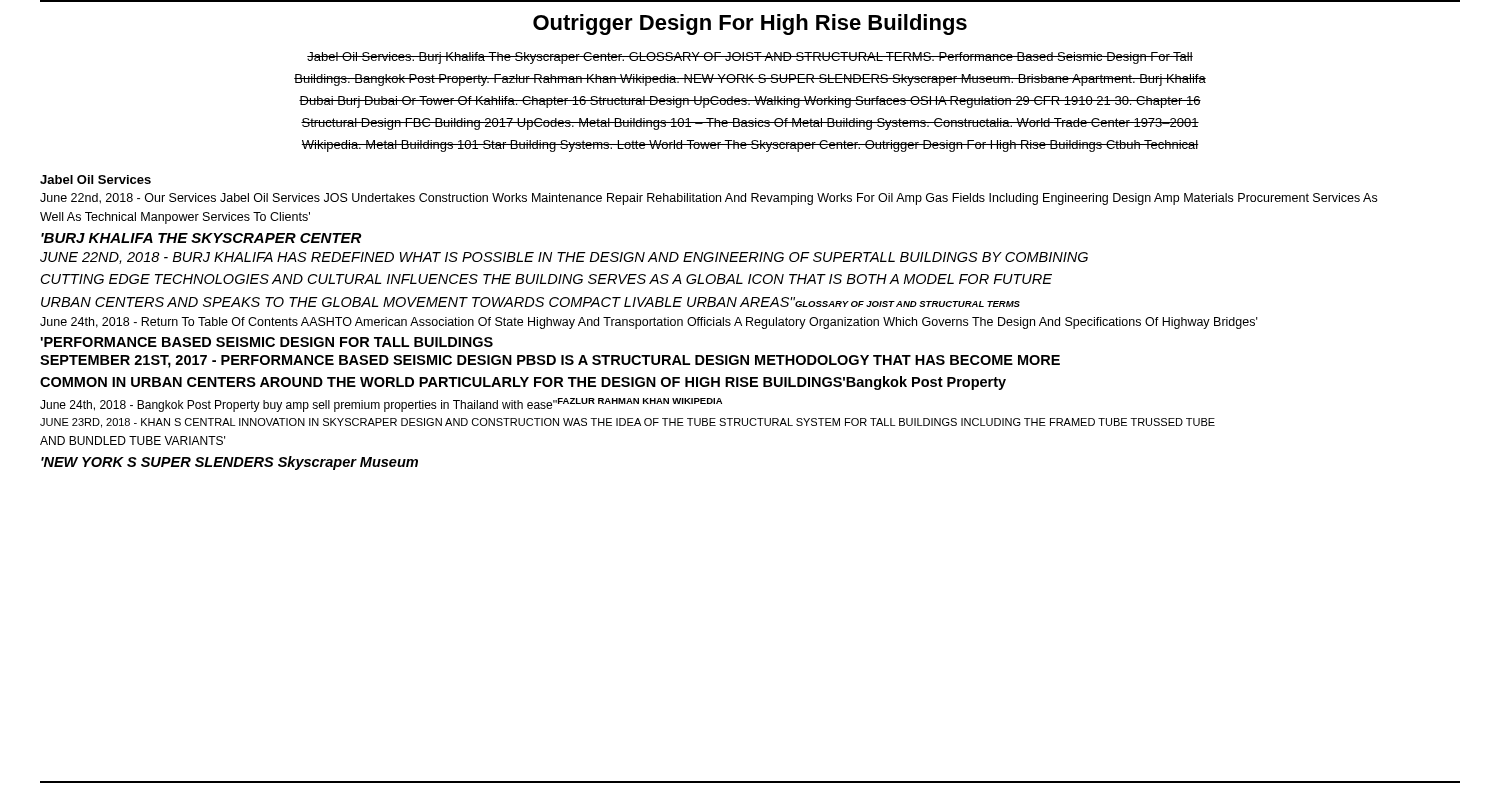This screenshot has width=1500, height=801.
Task: Find the block on this page that starts "June 22nd, 2018 -"
Action: 709,198
